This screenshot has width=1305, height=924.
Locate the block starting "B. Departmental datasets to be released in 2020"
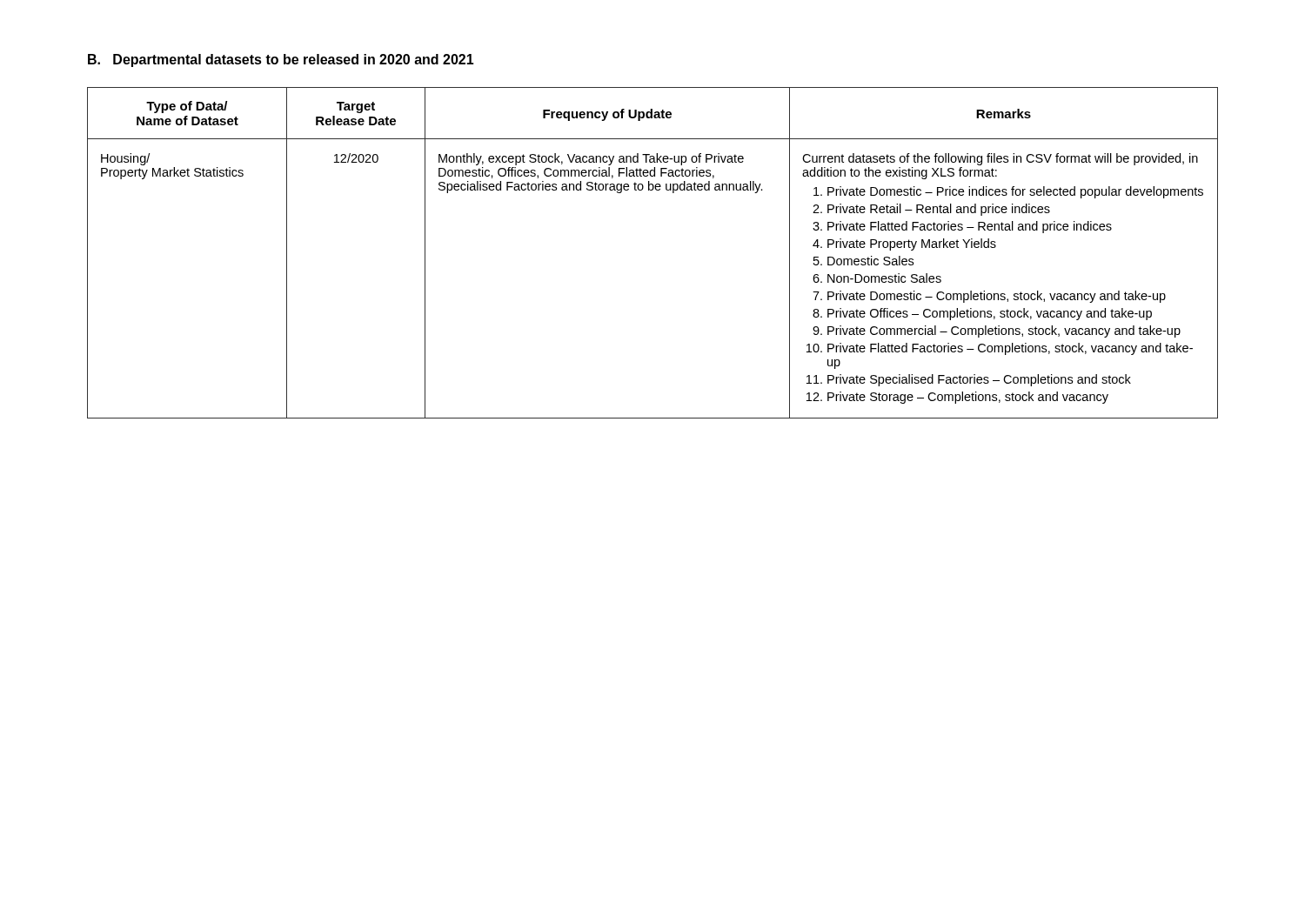[x=280, y=60]
